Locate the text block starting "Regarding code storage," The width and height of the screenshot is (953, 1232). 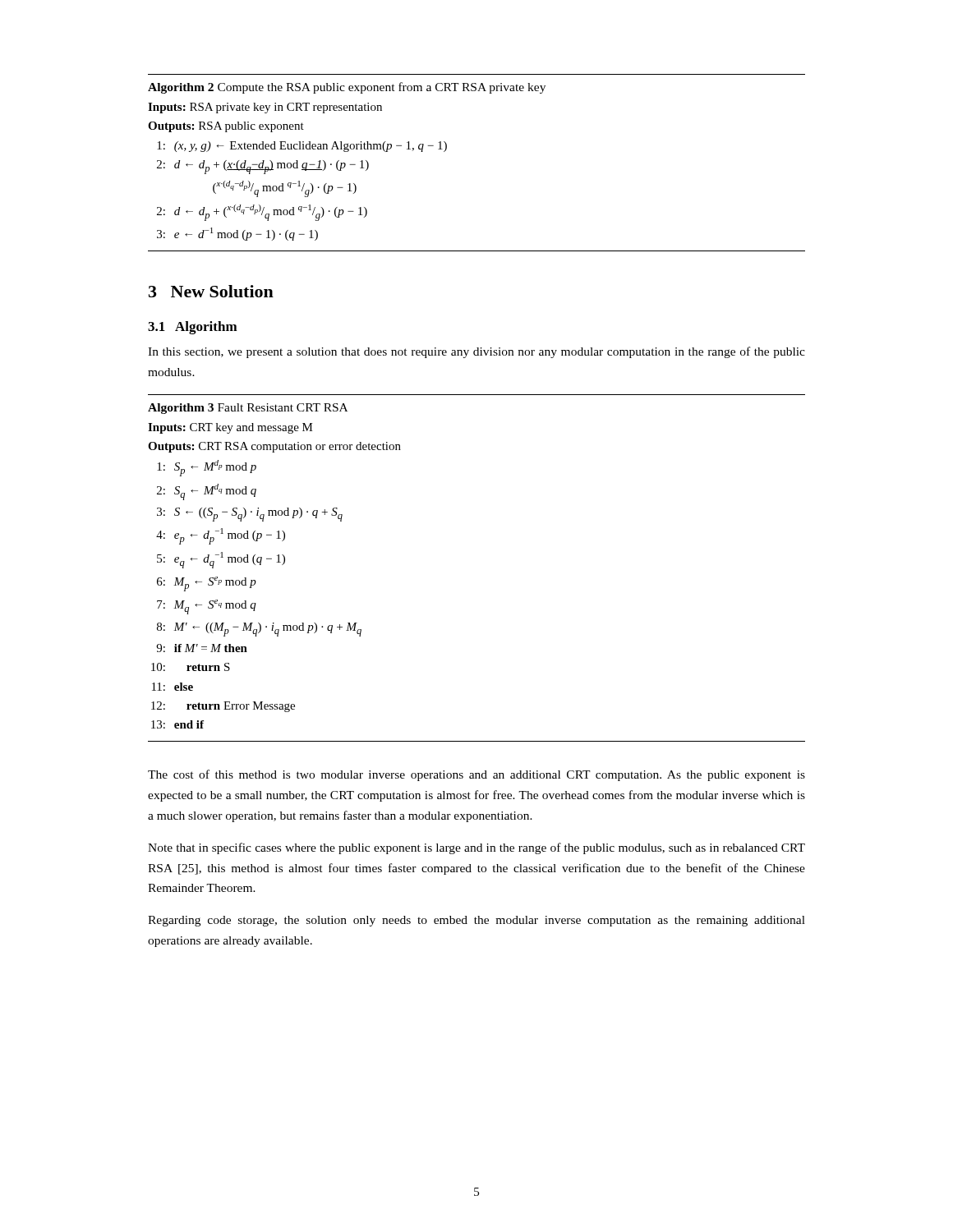(x=476, y=931)
